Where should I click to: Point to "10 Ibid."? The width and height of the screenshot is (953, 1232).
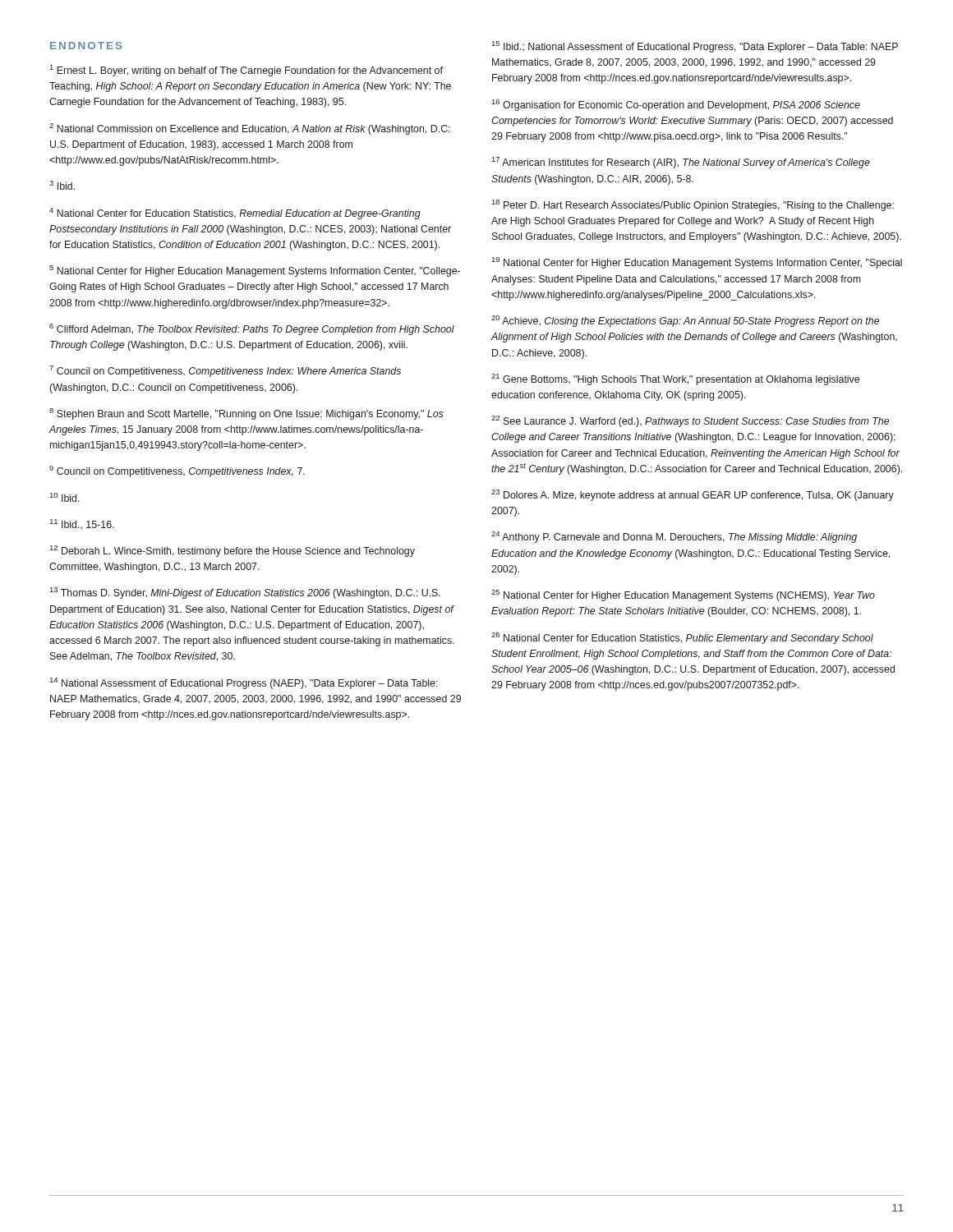point(65,497)
